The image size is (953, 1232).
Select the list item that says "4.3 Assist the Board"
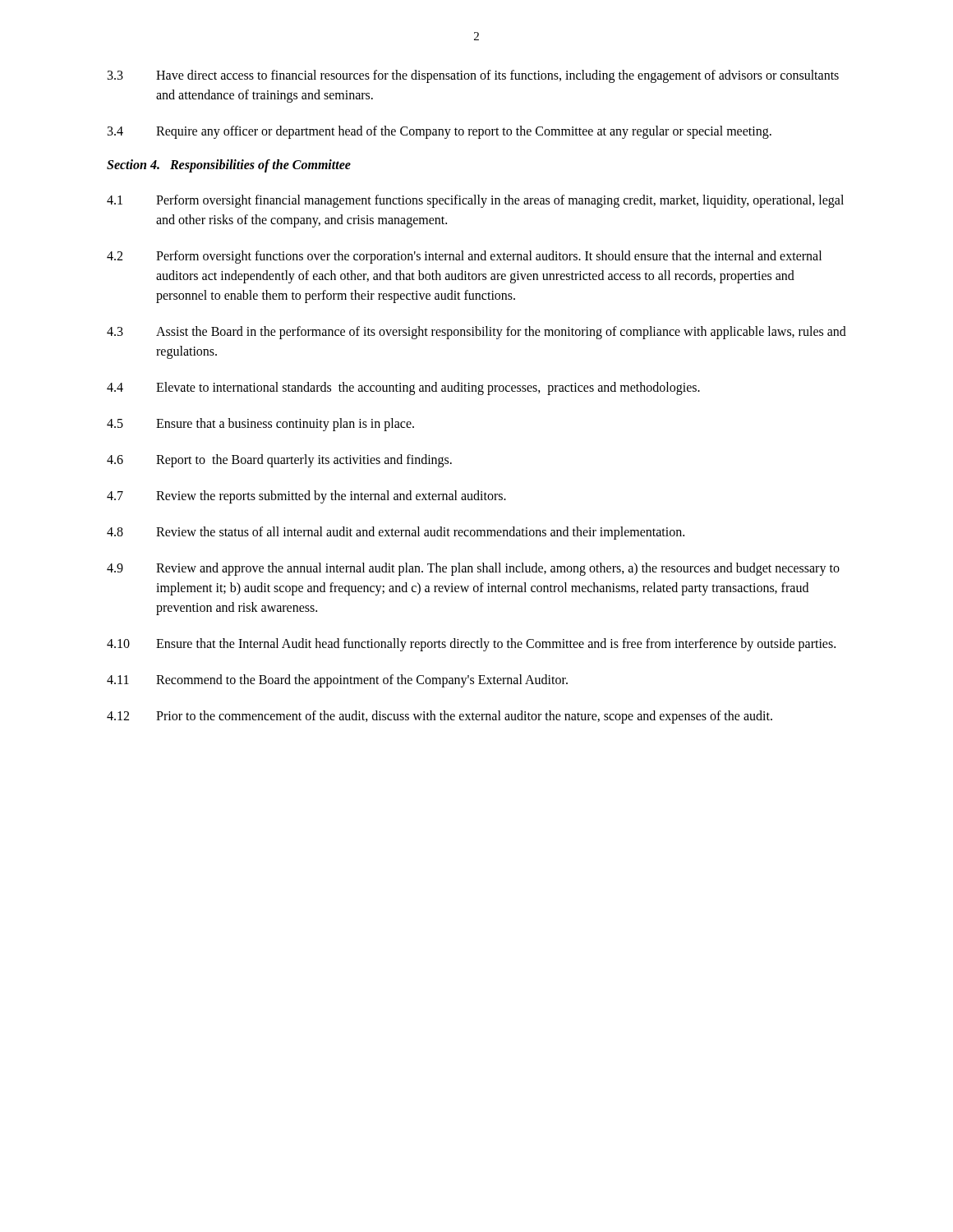tap(476, 342)
